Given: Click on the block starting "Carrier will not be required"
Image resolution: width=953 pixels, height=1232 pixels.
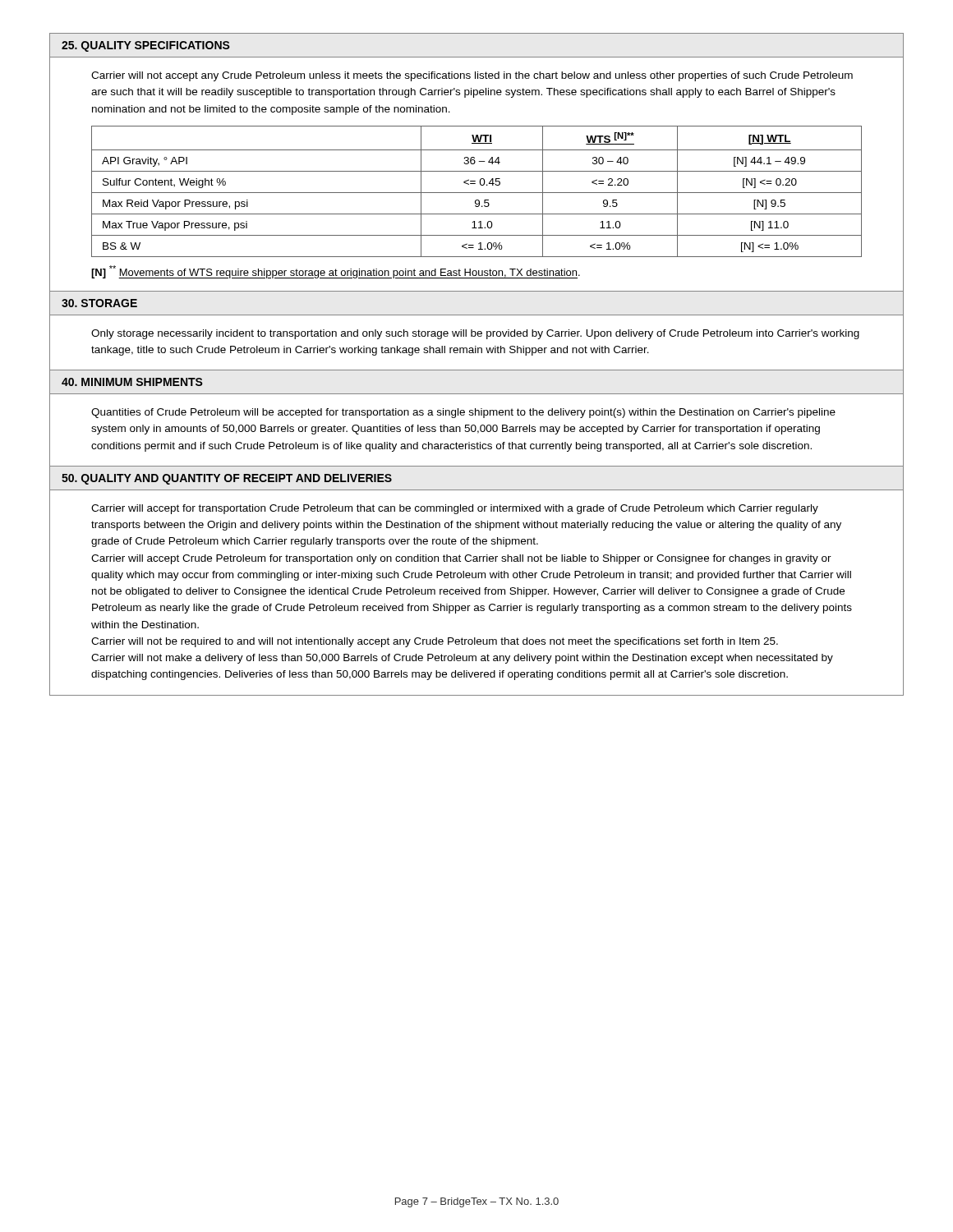Looking at the screenshot, I should (x=476, y=641).
